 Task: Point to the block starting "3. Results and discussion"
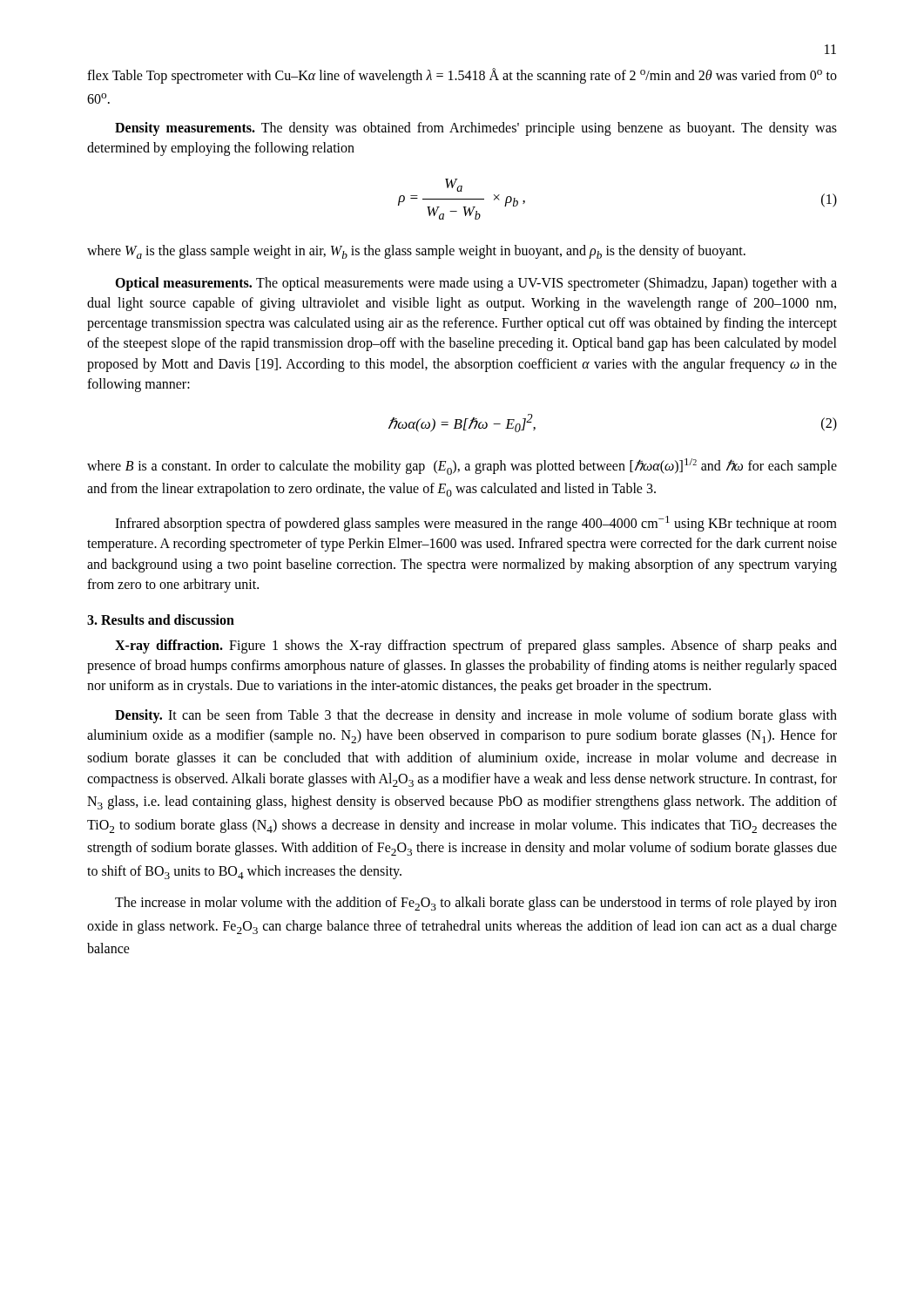click(x=161, y=620)
